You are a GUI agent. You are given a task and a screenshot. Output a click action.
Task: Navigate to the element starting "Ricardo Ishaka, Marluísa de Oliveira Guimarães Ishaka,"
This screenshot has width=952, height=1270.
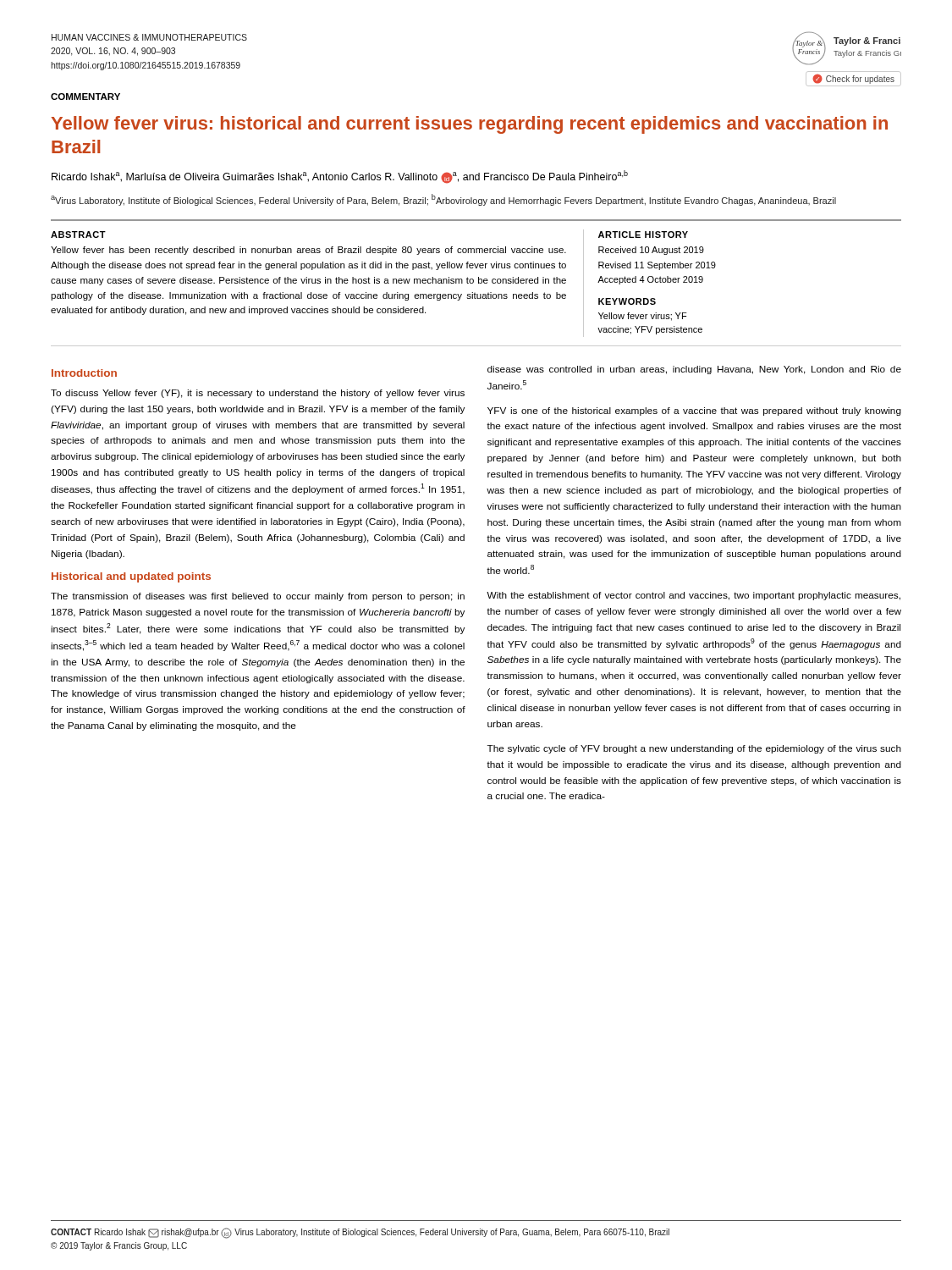pyautogui.click(x=339, y=176)
